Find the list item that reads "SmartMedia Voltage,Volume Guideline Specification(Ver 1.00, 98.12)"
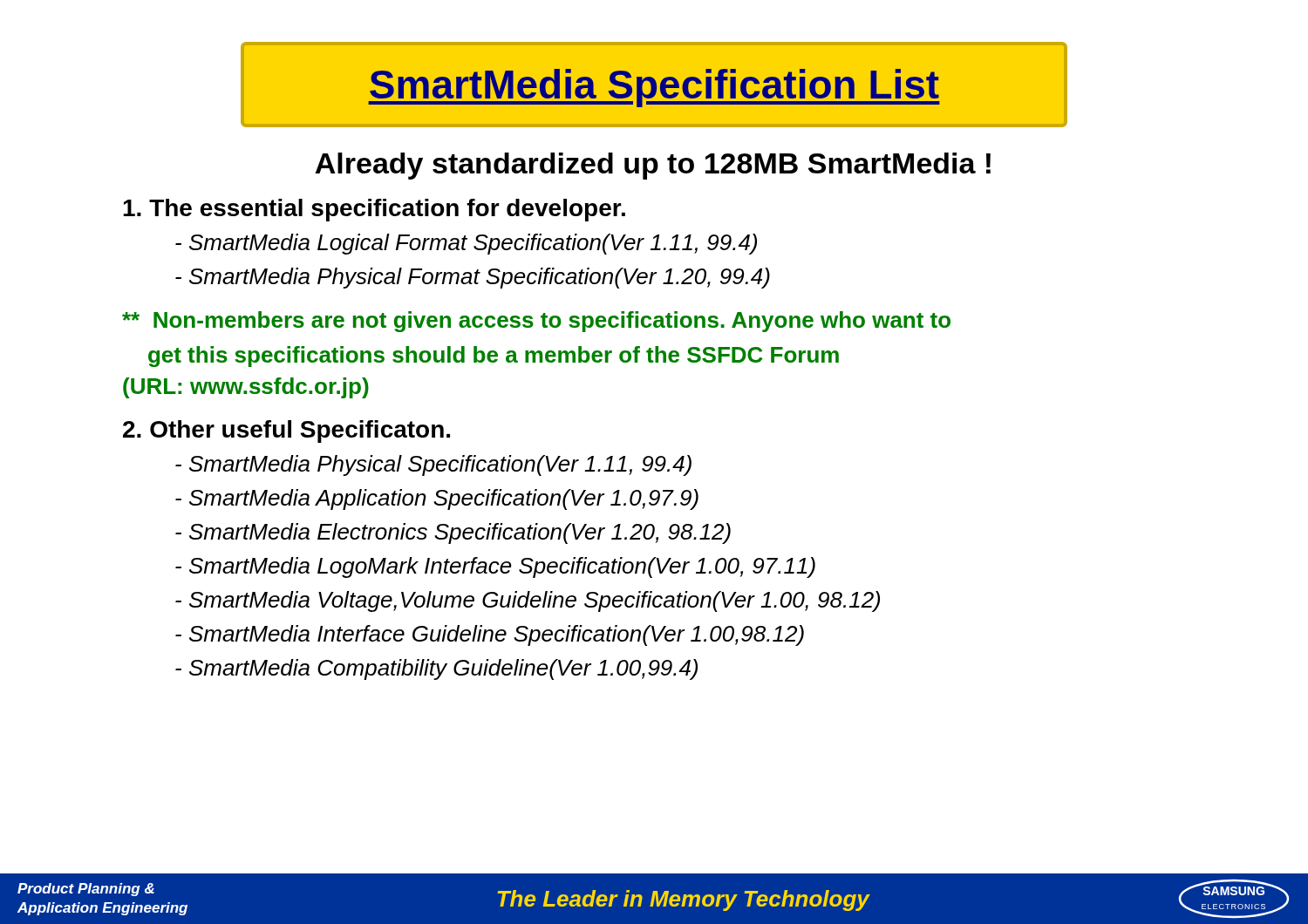The image size is (1308, 924). coord(528,599)
